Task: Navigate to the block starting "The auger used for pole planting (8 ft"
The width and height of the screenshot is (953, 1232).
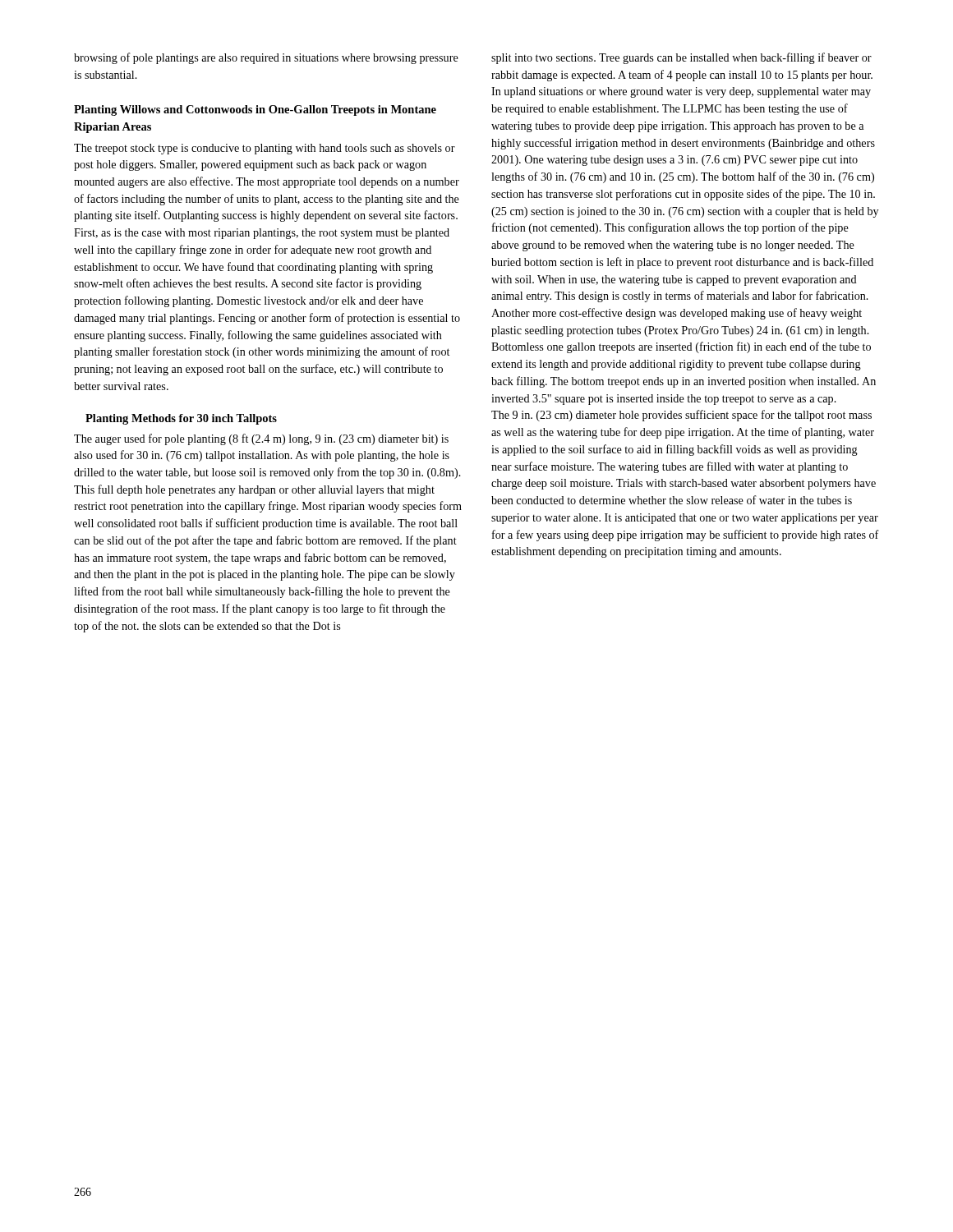Action: (x=268, y=532)
